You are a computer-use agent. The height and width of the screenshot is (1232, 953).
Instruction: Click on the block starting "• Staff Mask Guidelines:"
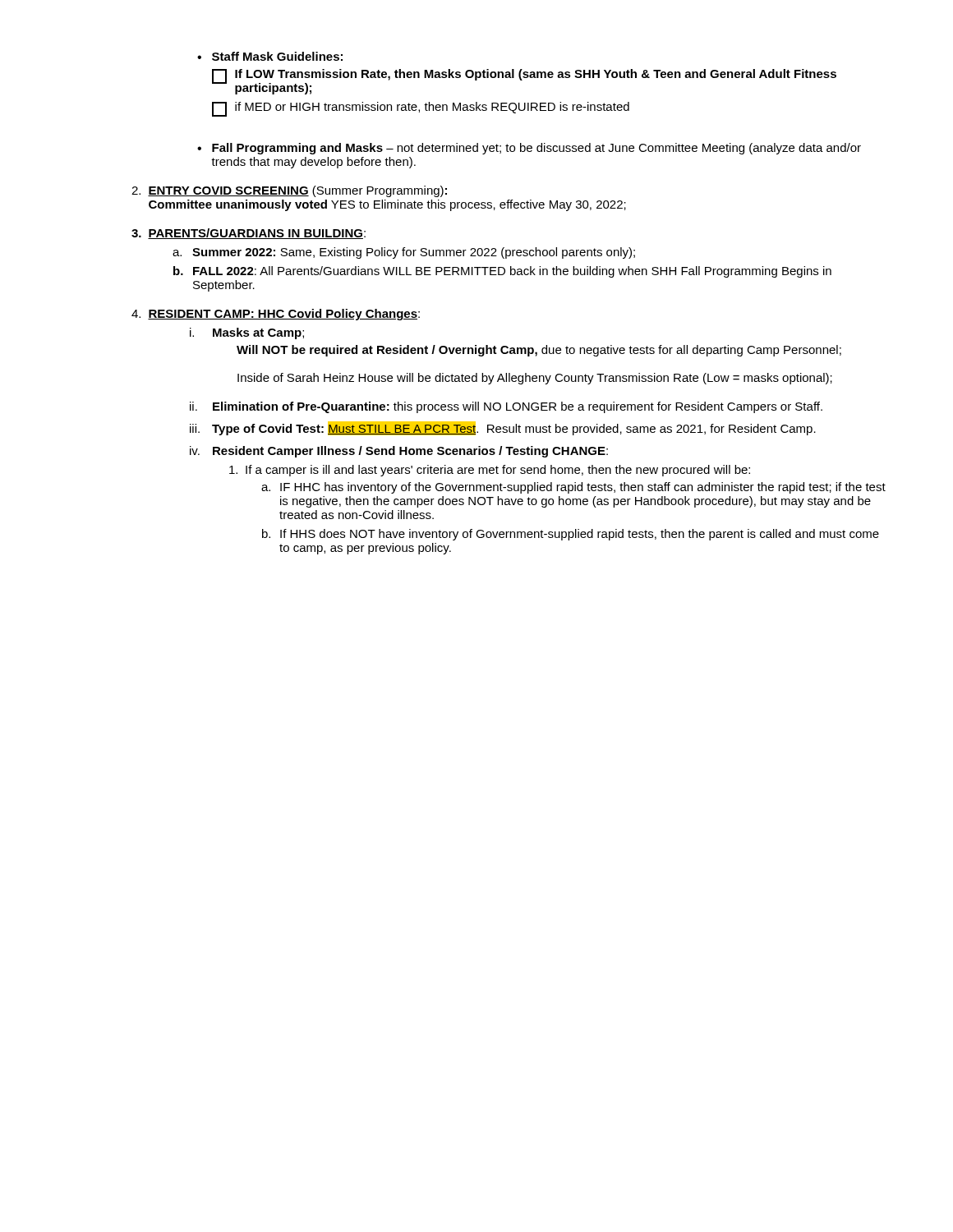(x=542, y=89)
